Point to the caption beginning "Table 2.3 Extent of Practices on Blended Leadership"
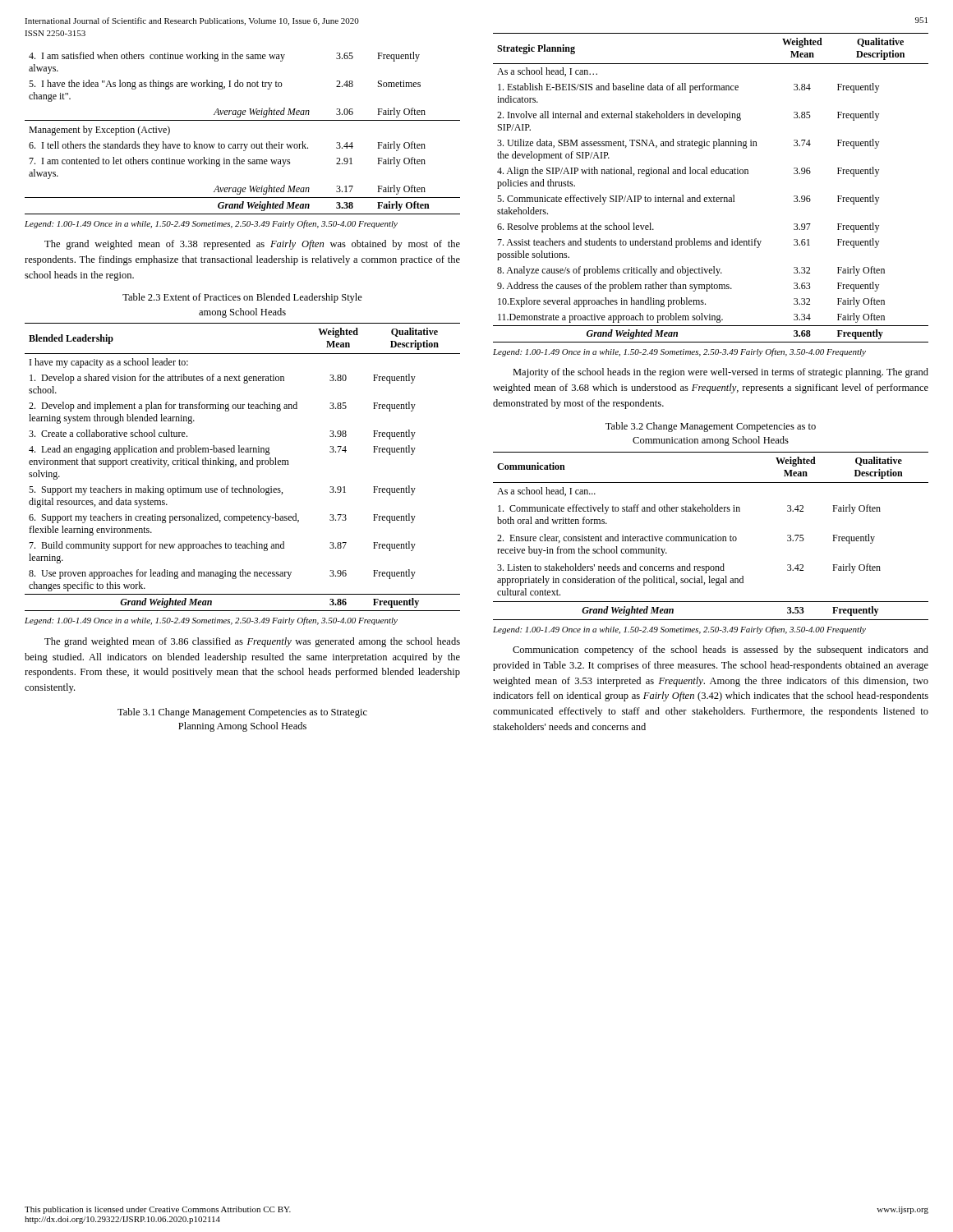 pos(242,305)
